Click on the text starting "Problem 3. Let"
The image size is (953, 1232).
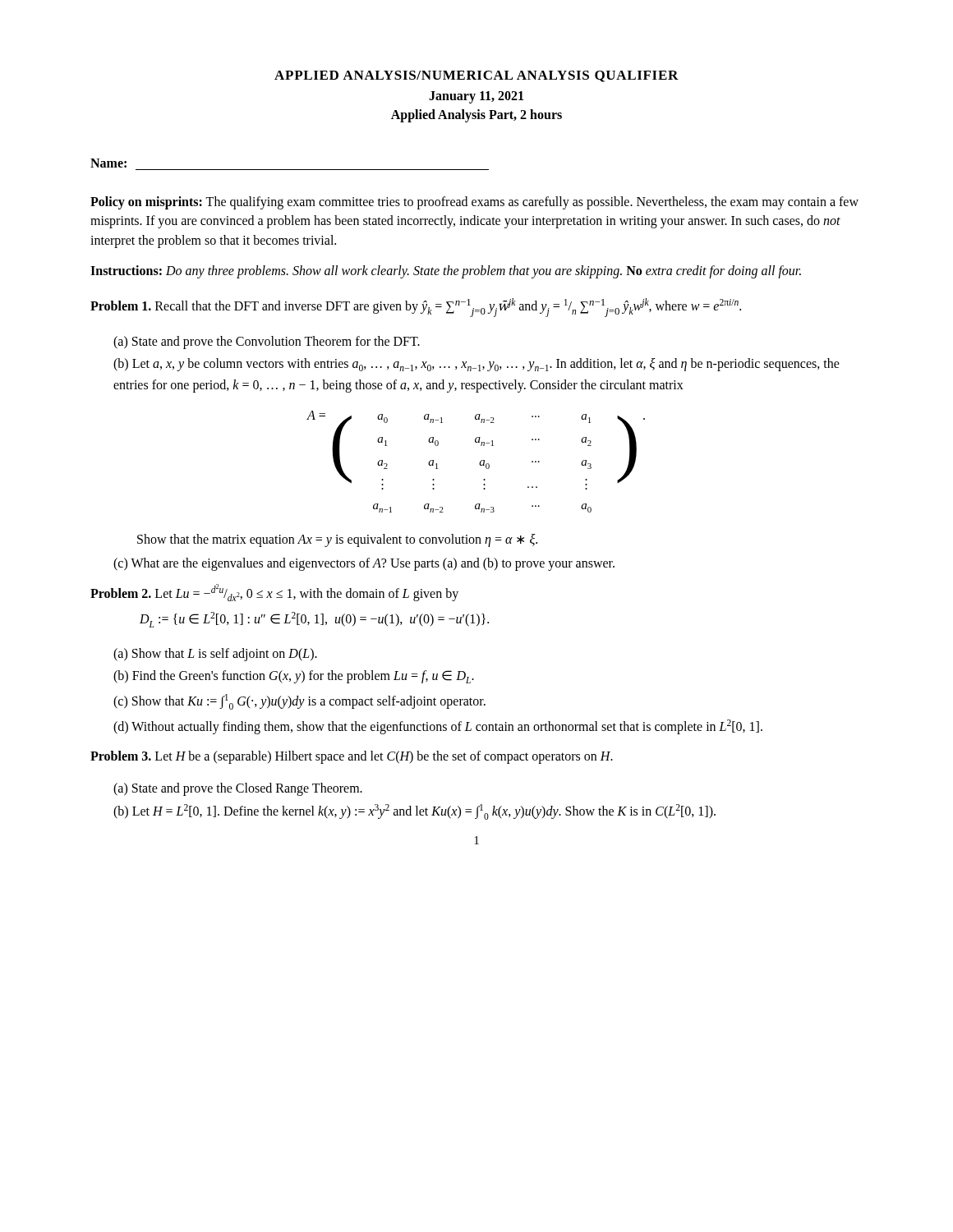(352, 756)
